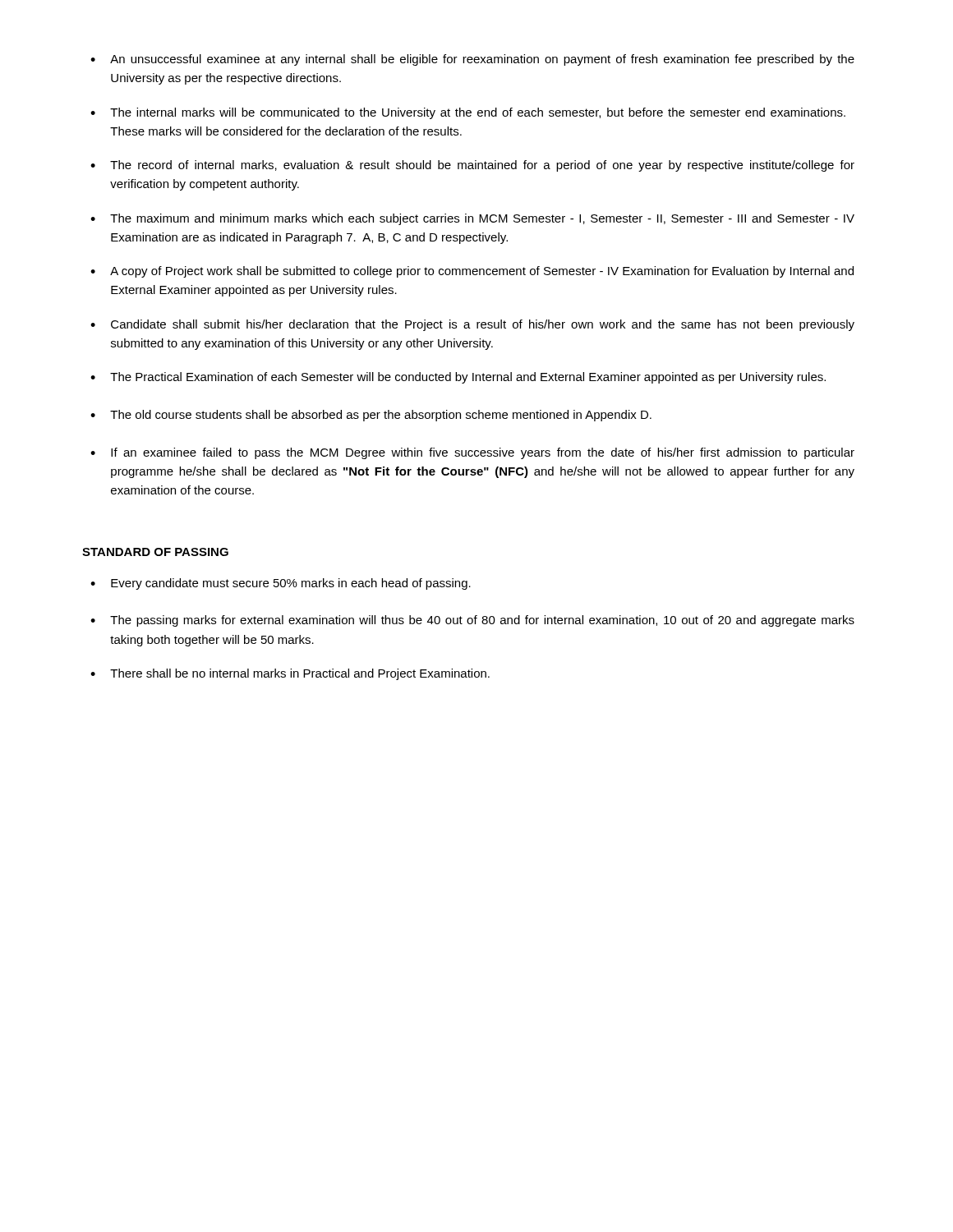The height and width of the screenshot is (1232, 953).
Task: Navigate to the element starting "The internal marks will be communicated to"
Action: point(482,121)
